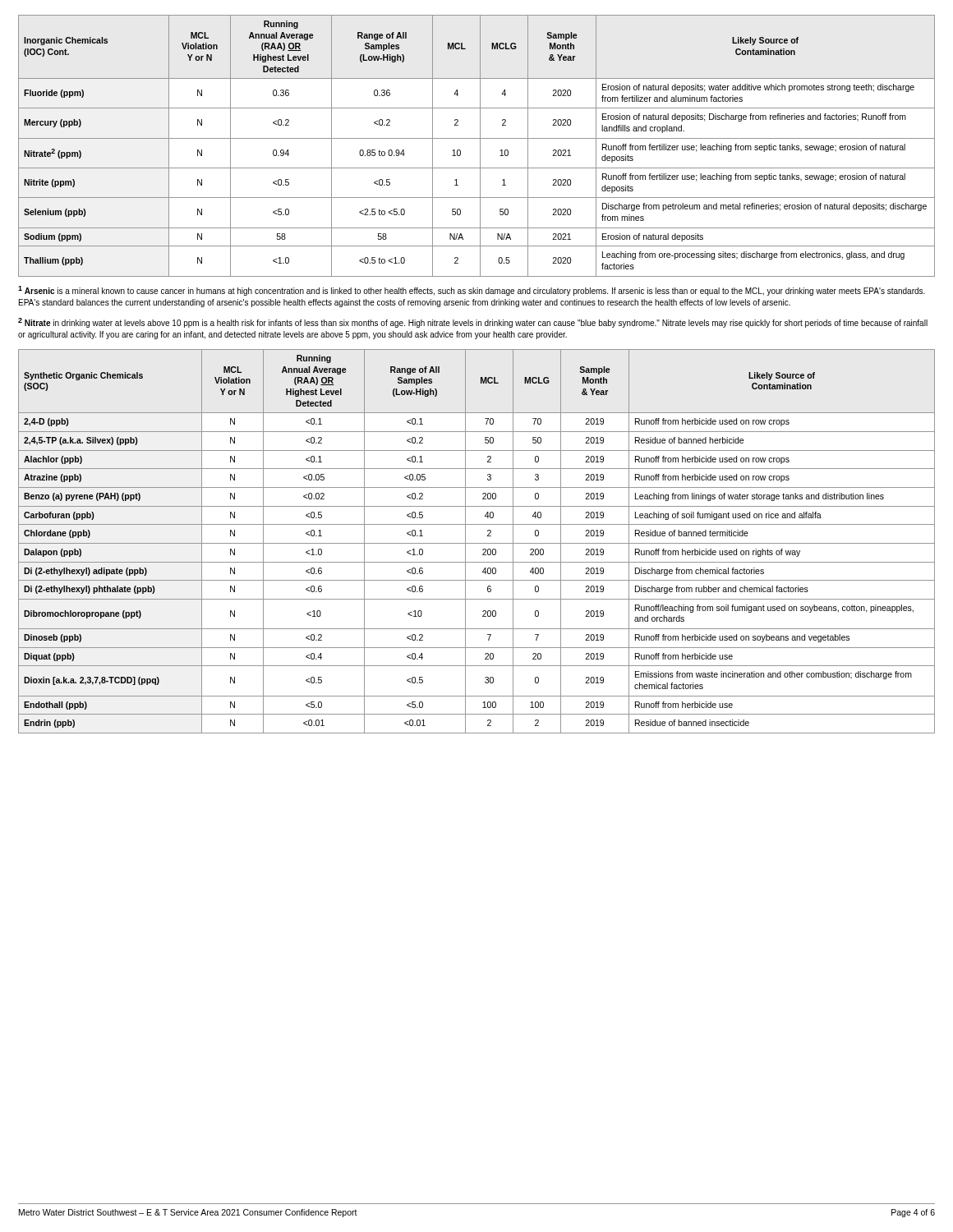Select the element starting "1 Arsenic is a mineral known"
This screenshot has width=953, height=1232.
click(x=472, y=295)
